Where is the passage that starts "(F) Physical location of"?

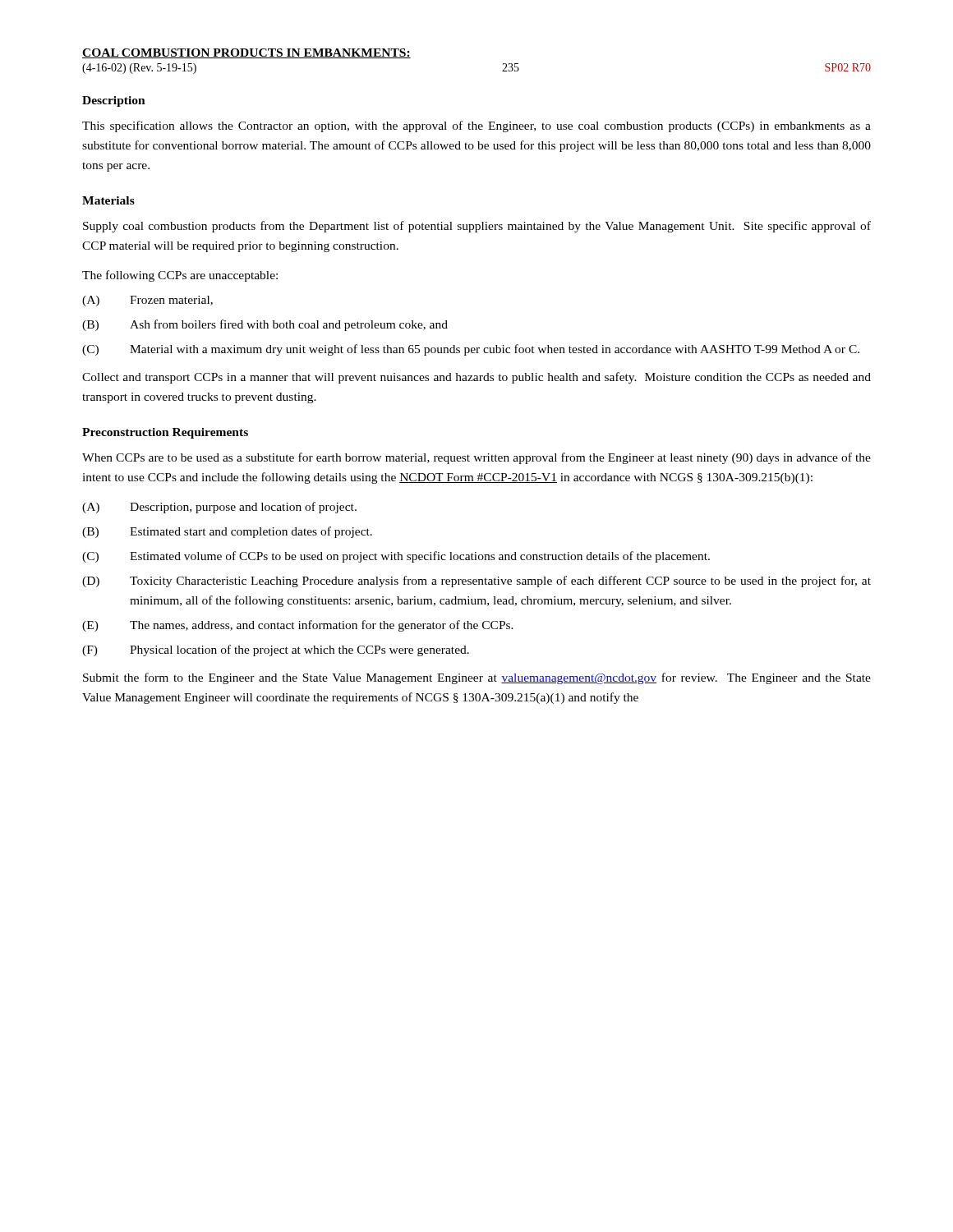click(x=476, y=650)
